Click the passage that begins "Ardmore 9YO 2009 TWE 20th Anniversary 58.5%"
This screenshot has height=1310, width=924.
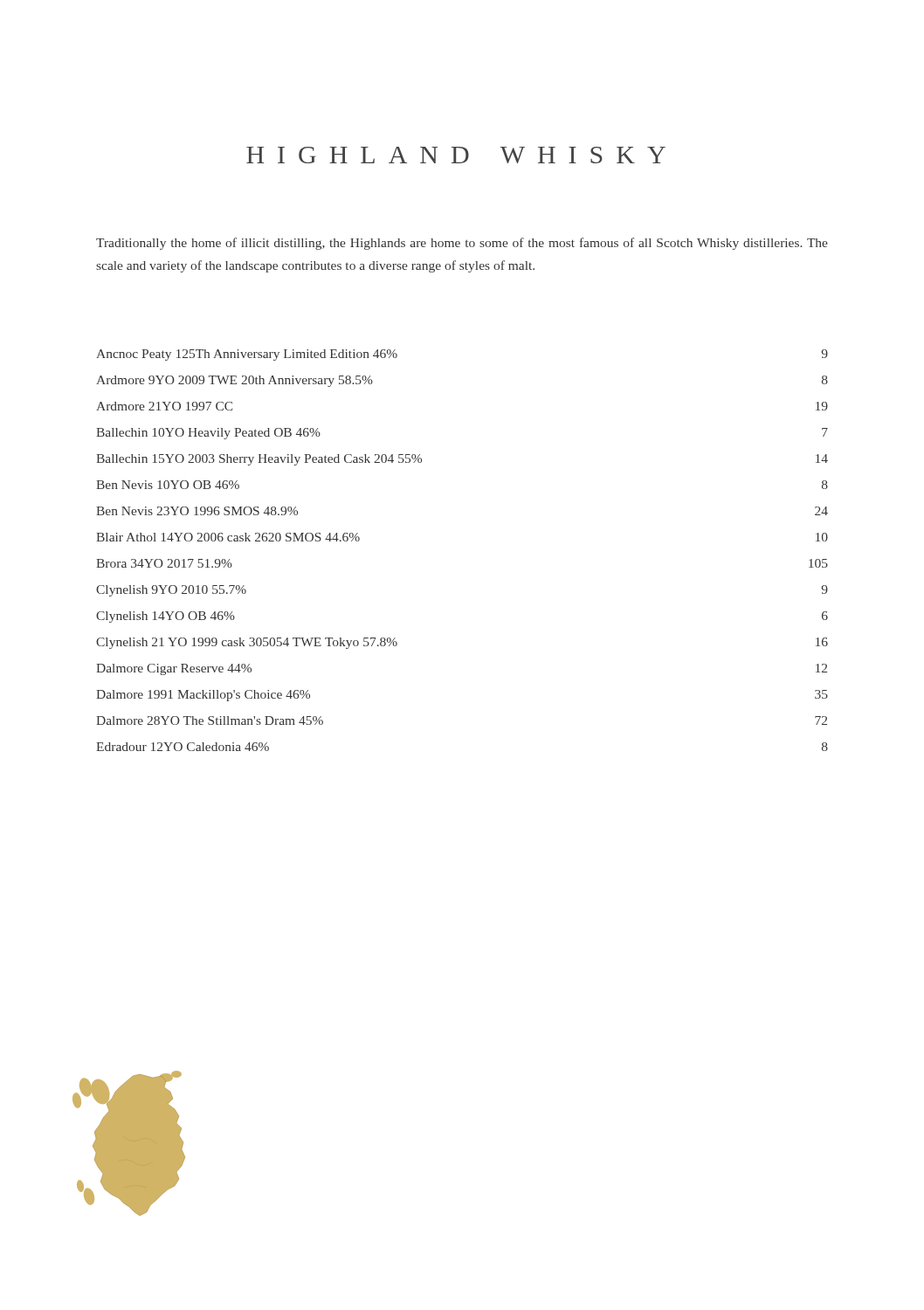(244, 381)
